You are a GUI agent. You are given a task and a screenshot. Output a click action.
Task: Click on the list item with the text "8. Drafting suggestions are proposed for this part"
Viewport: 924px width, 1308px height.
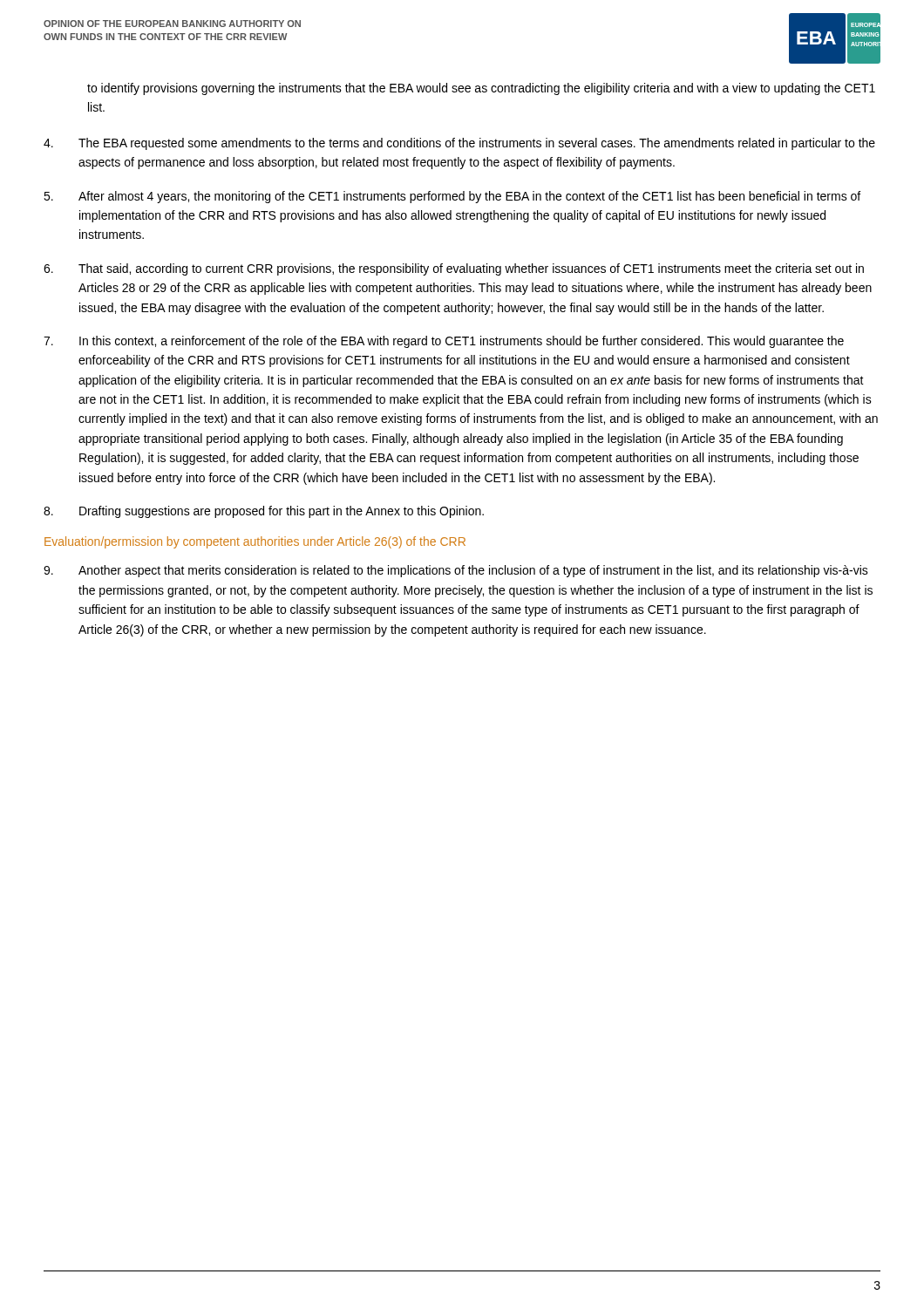click(462, 511)
